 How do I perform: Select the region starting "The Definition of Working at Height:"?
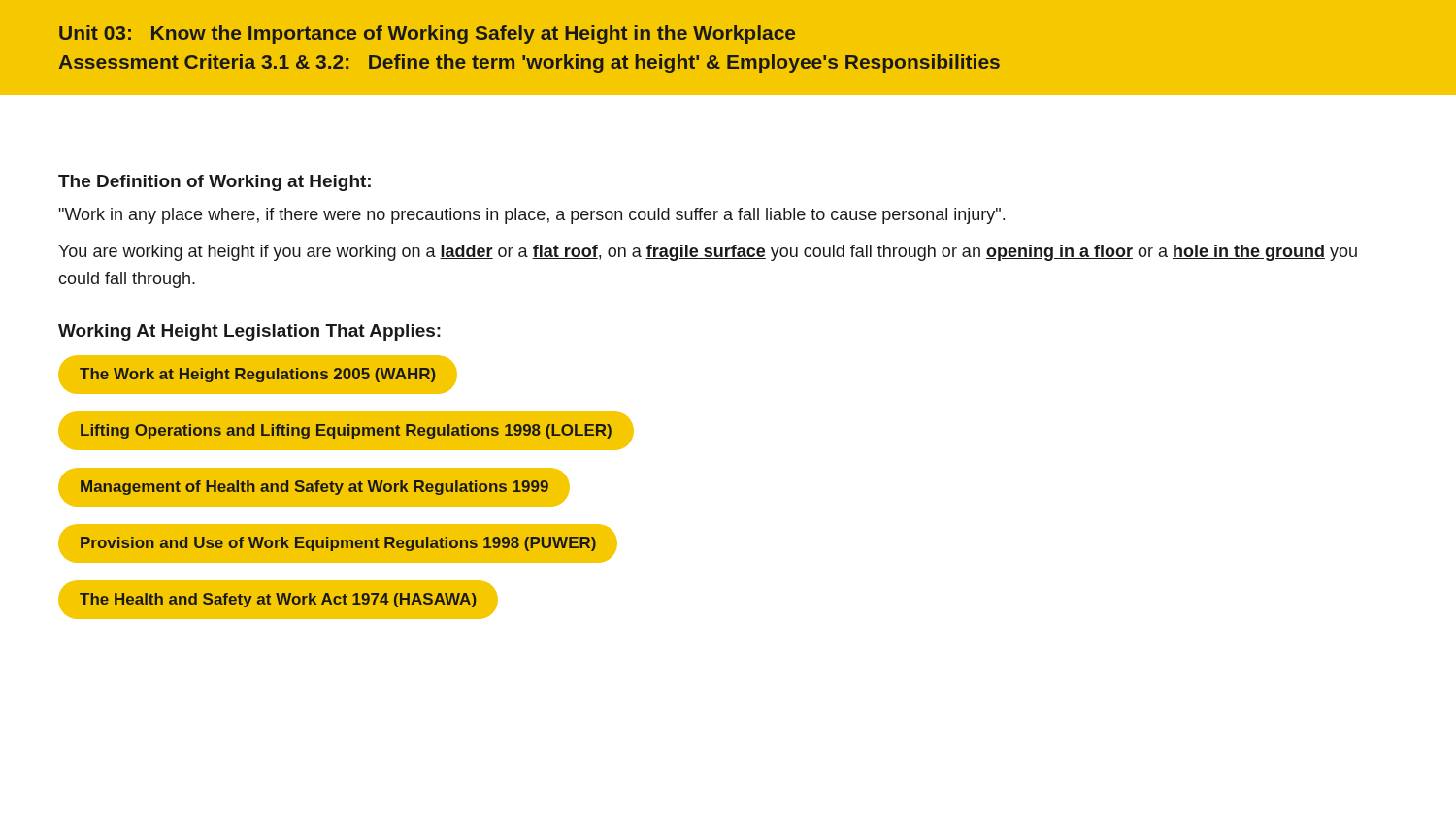215,181
